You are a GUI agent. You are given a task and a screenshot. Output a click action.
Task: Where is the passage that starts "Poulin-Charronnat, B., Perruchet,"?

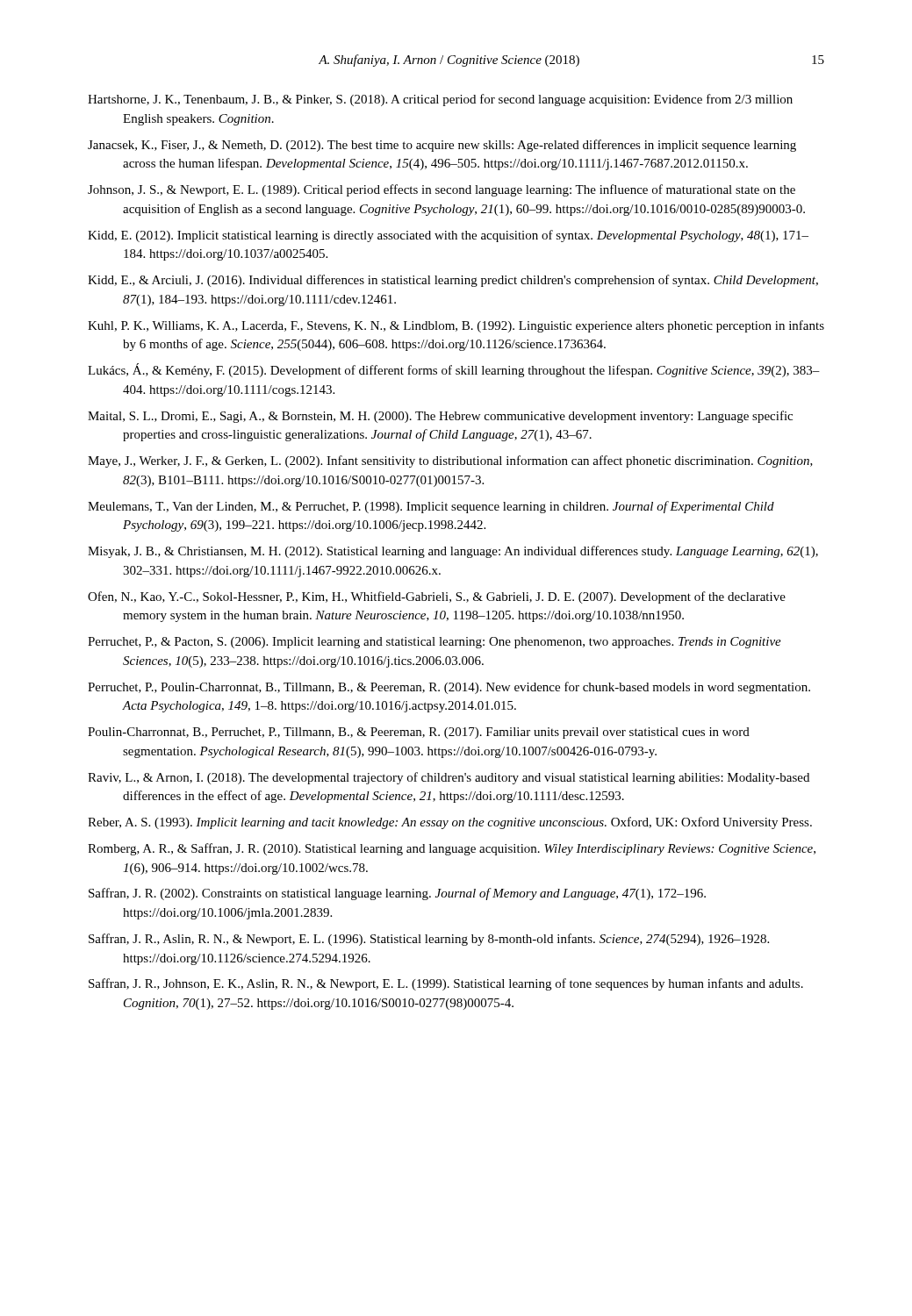419,741
